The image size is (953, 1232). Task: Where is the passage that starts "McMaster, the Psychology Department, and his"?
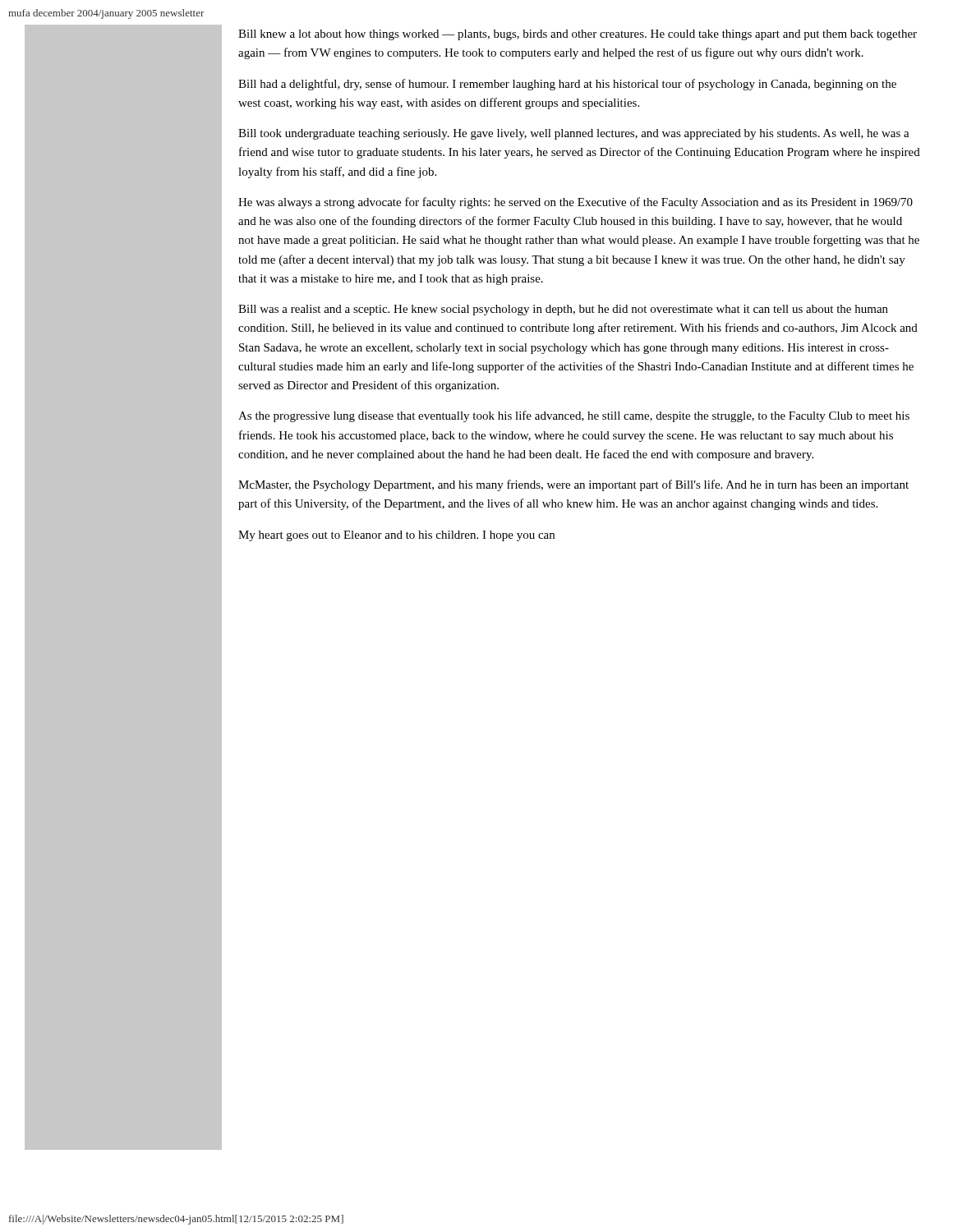(579, 495)
